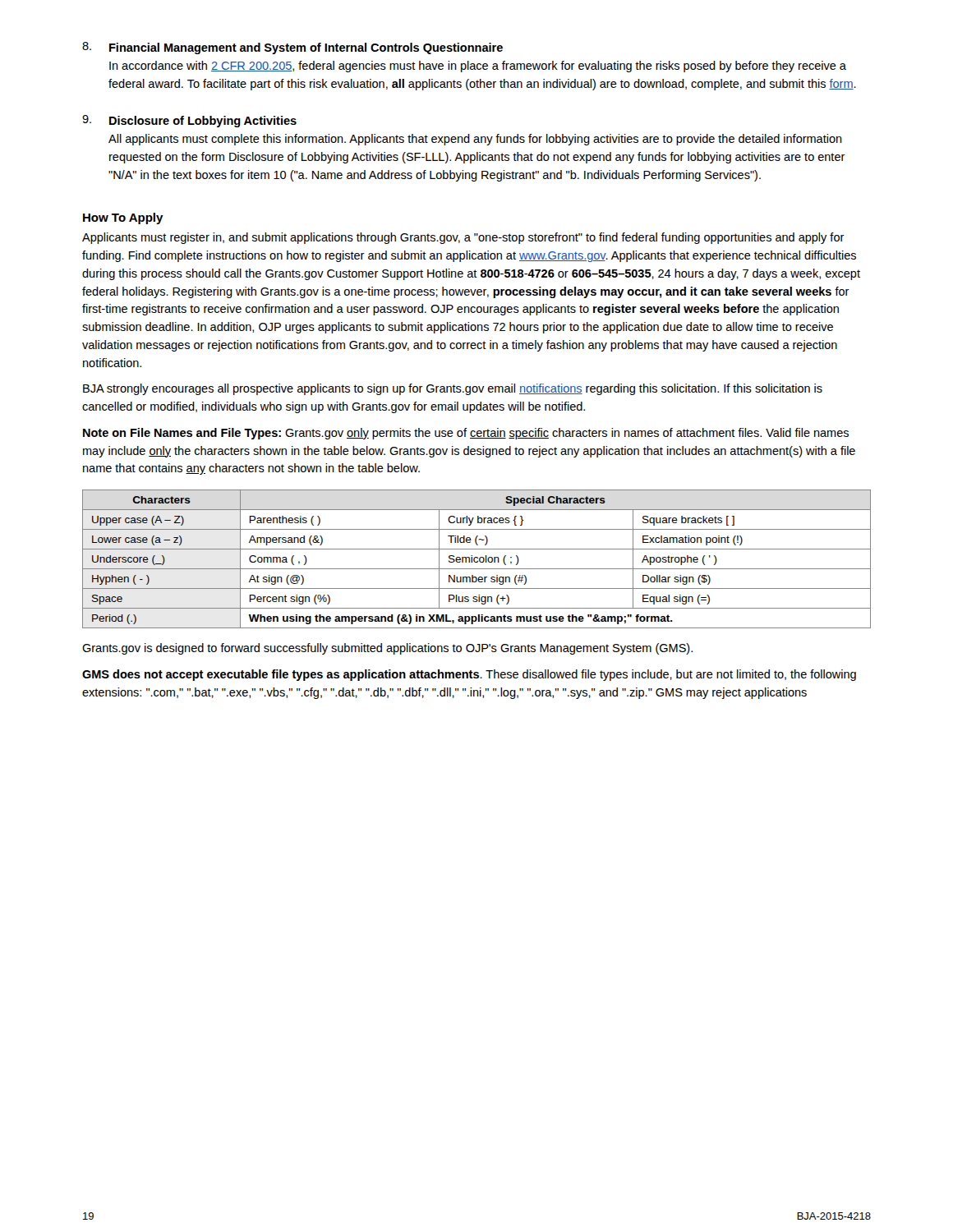The height and width of the screenshot is (1232, 953).
Task: Click on the passage starting "Grants.gov is designed"
Action: click(476, 649)
